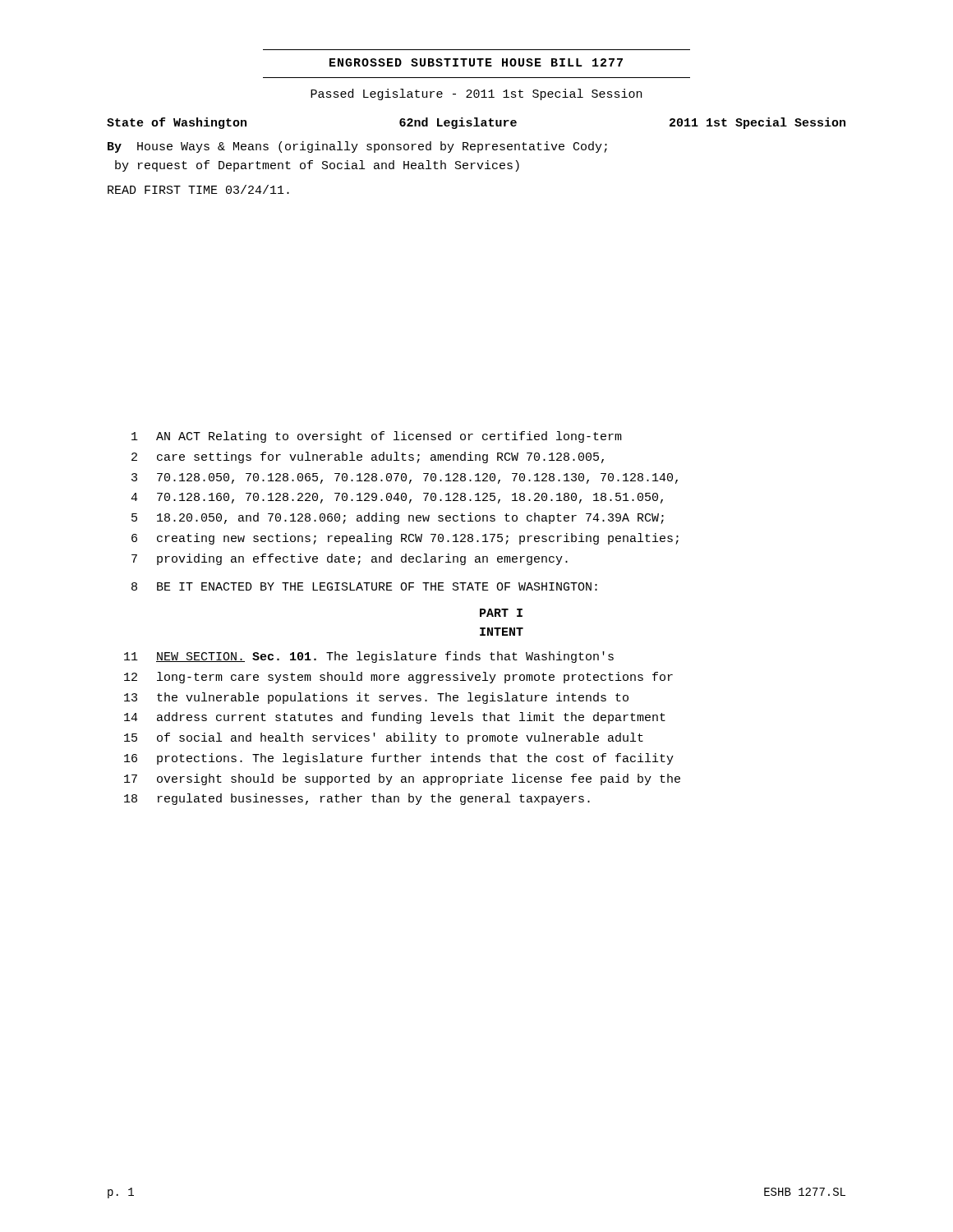The image size is (953, 1232).
Task: Find the passage starting "1AN ACT Relating to oversight of licensed"
Action: click(476, 499)
